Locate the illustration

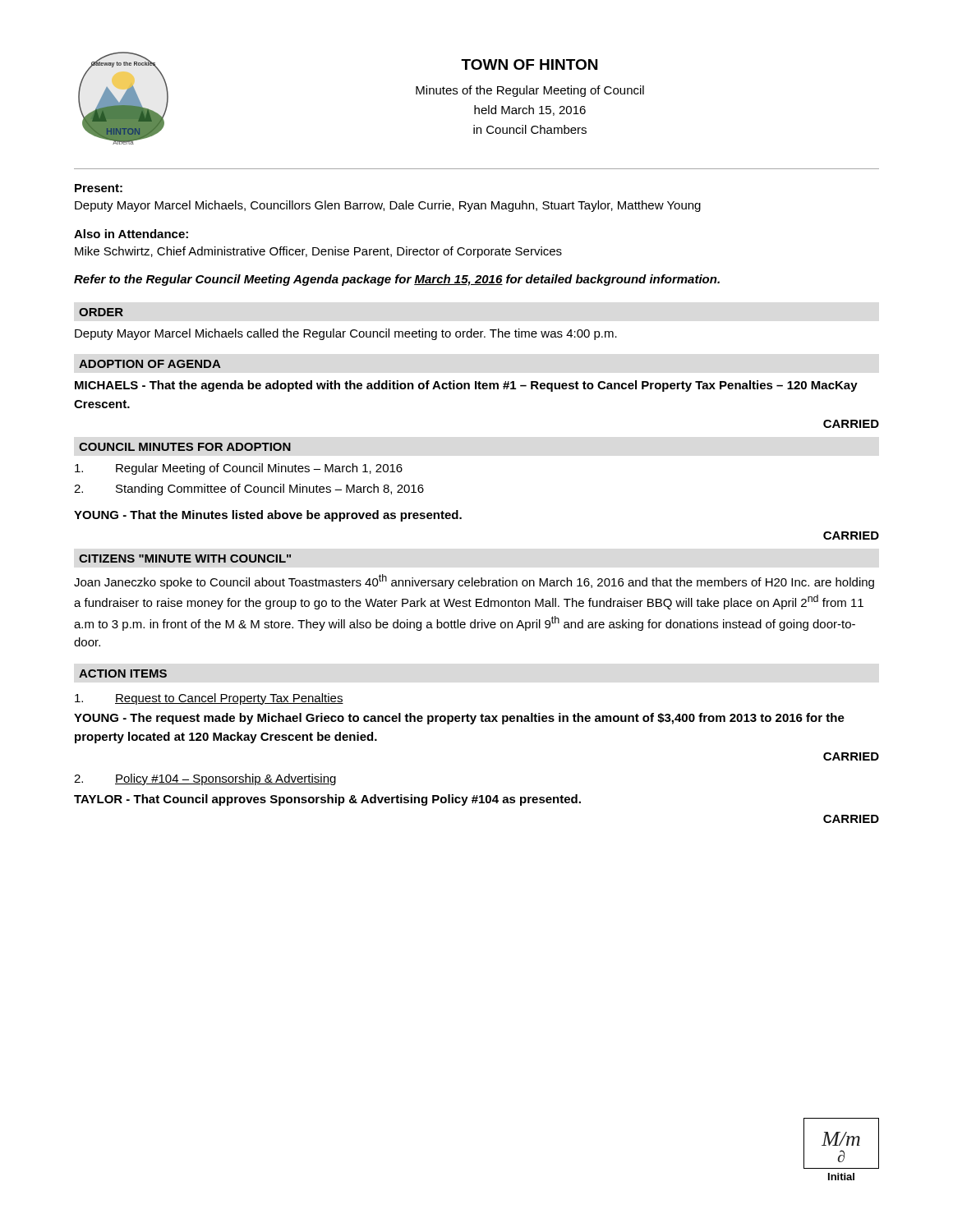pyautogui.click(x=841, y=1150)
